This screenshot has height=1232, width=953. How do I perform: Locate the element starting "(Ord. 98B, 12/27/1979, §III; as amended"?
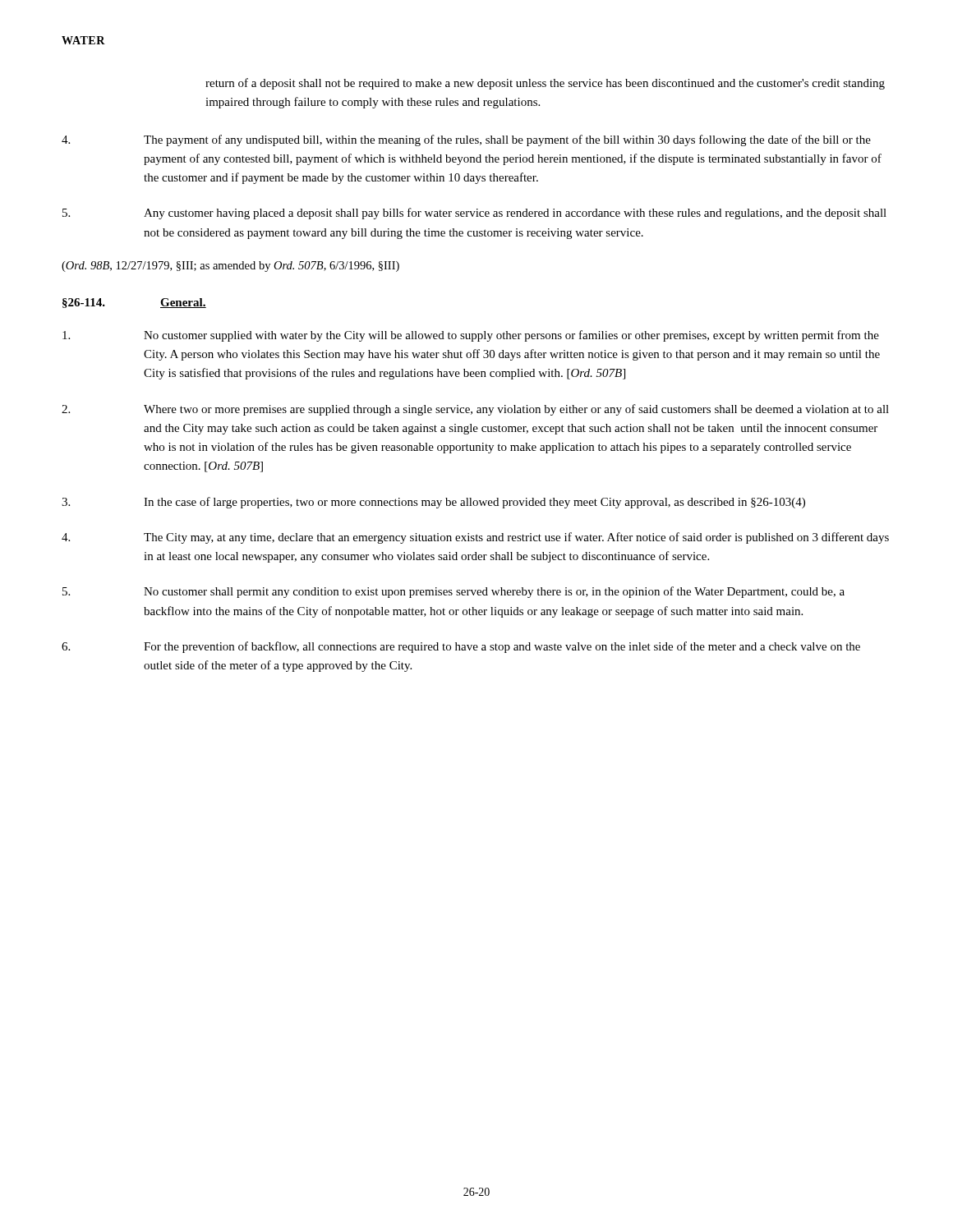coord(231,265)
